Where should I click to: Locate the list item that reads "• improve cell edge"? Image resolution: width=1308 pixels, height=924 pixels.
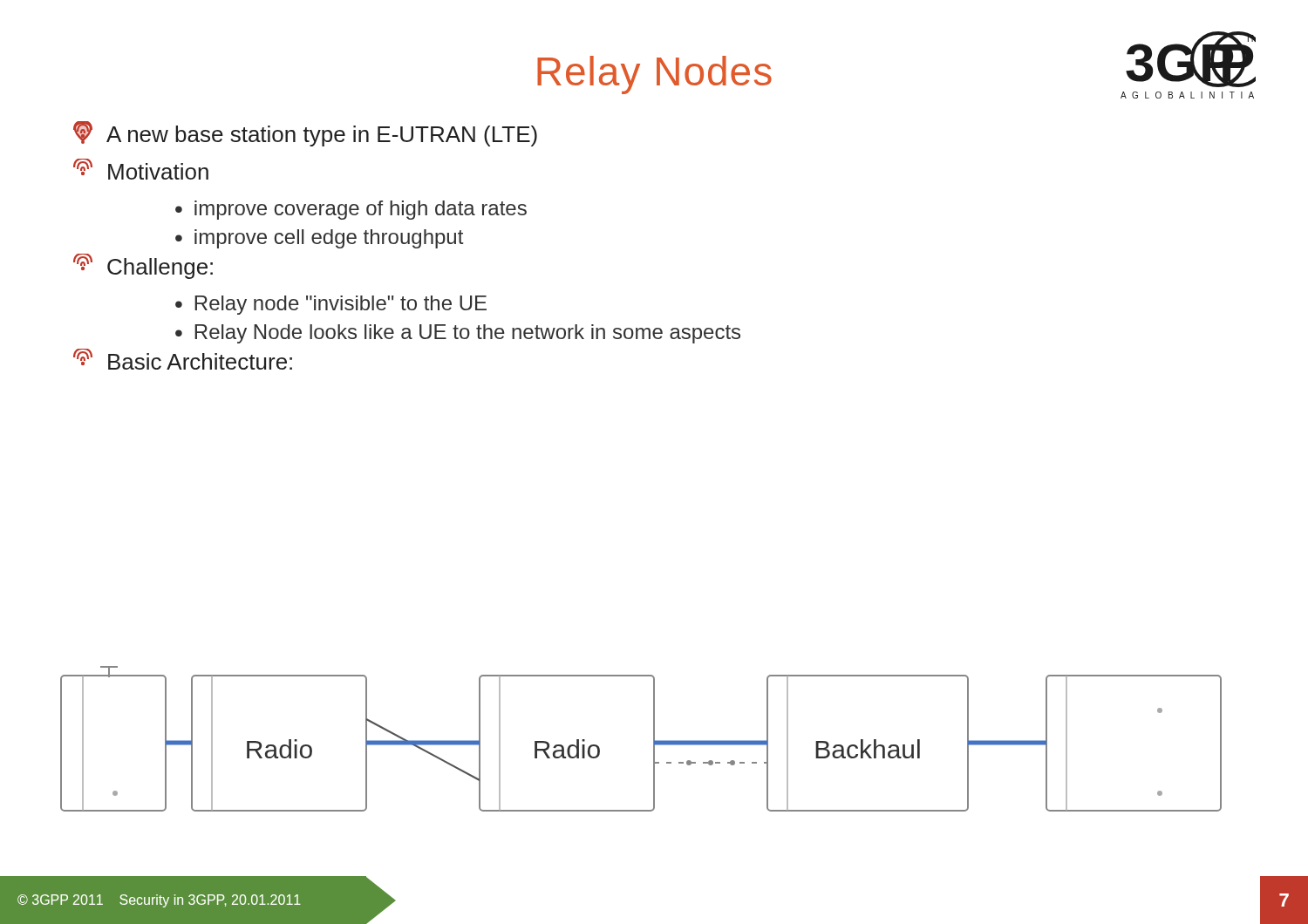(319, 238)
